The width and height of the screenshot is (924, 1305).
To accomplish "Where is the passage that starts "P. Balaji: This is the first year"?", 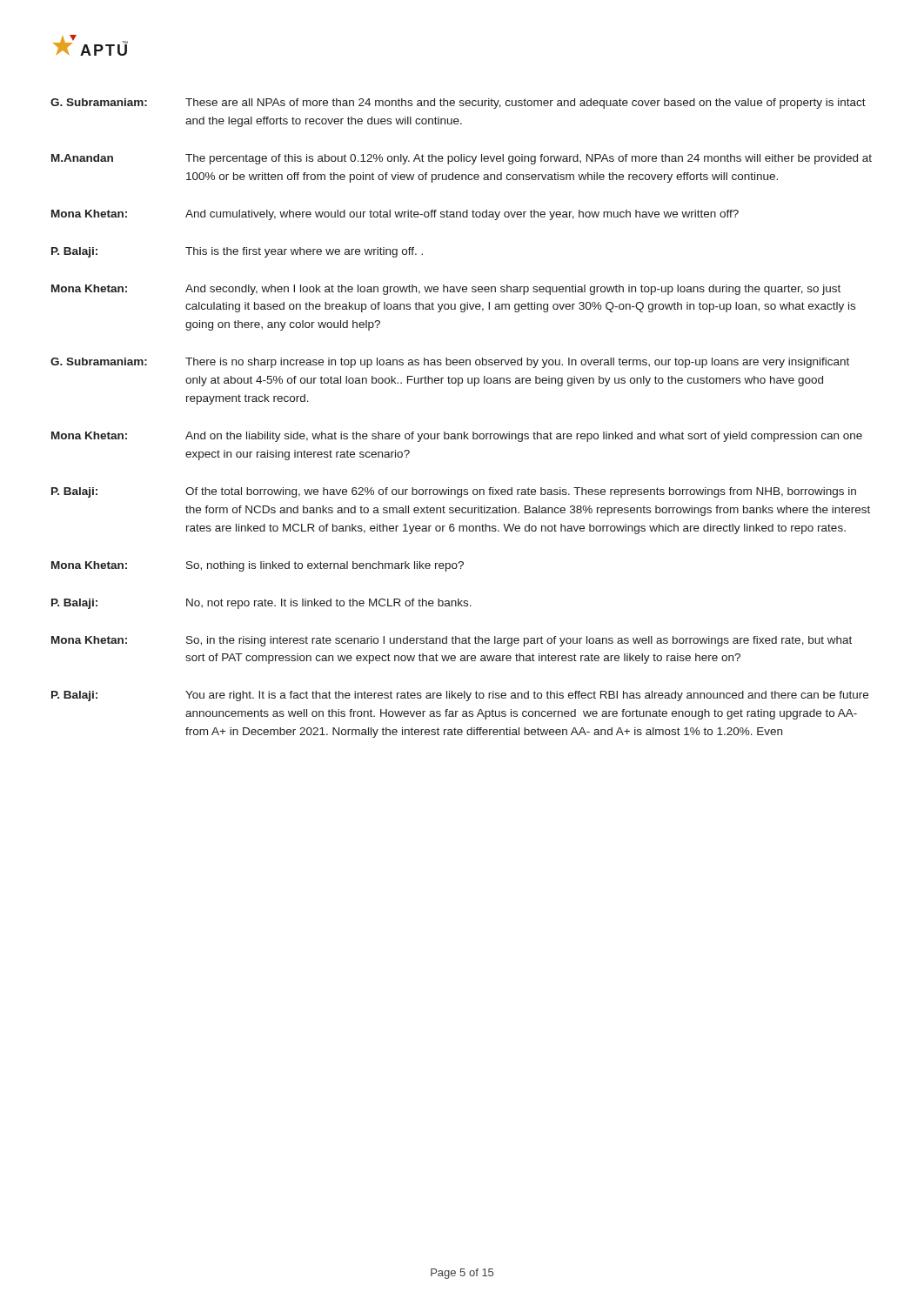I will click(237, 252).
